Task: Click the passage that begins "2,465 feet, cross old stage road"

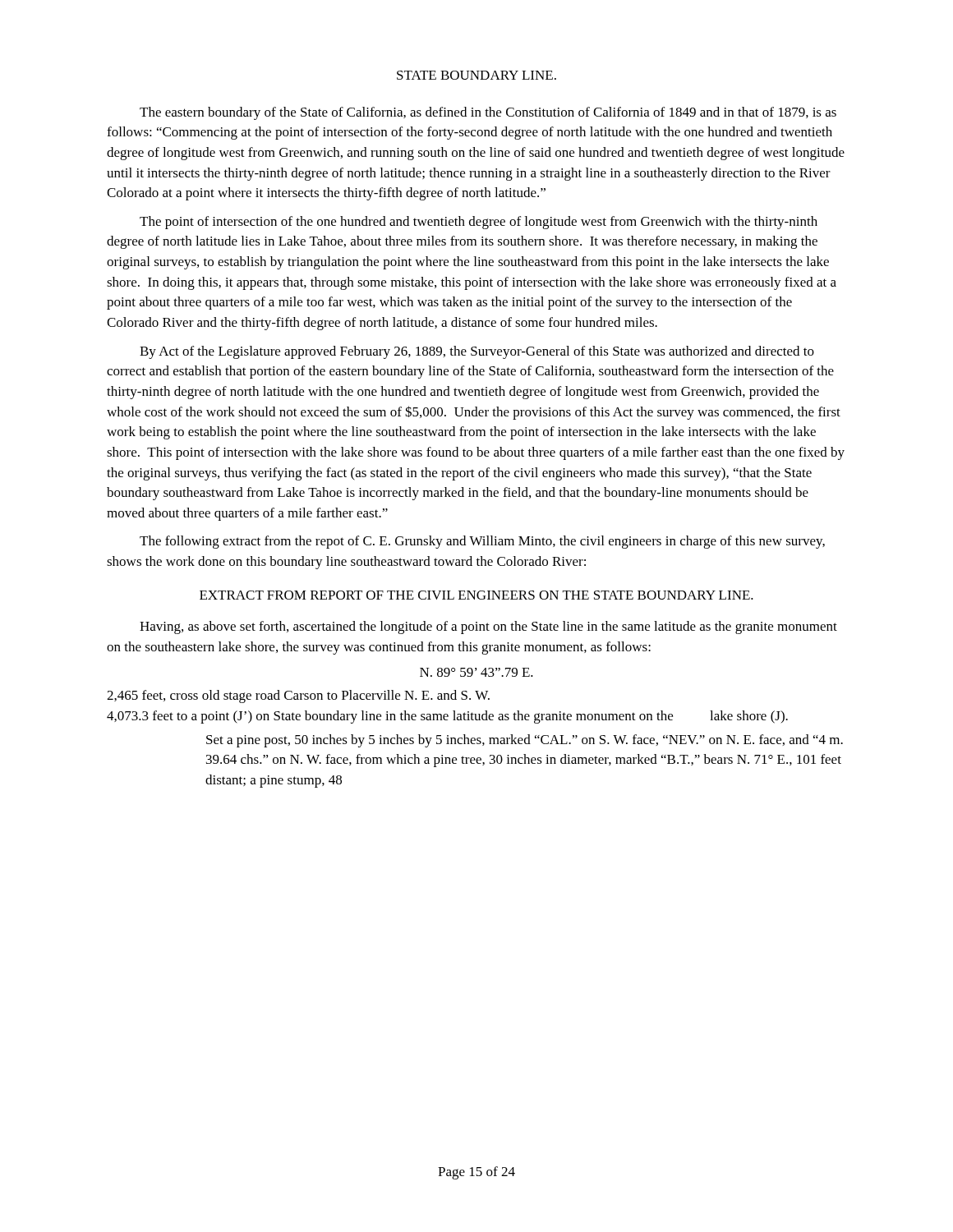Action: [476, 706]
